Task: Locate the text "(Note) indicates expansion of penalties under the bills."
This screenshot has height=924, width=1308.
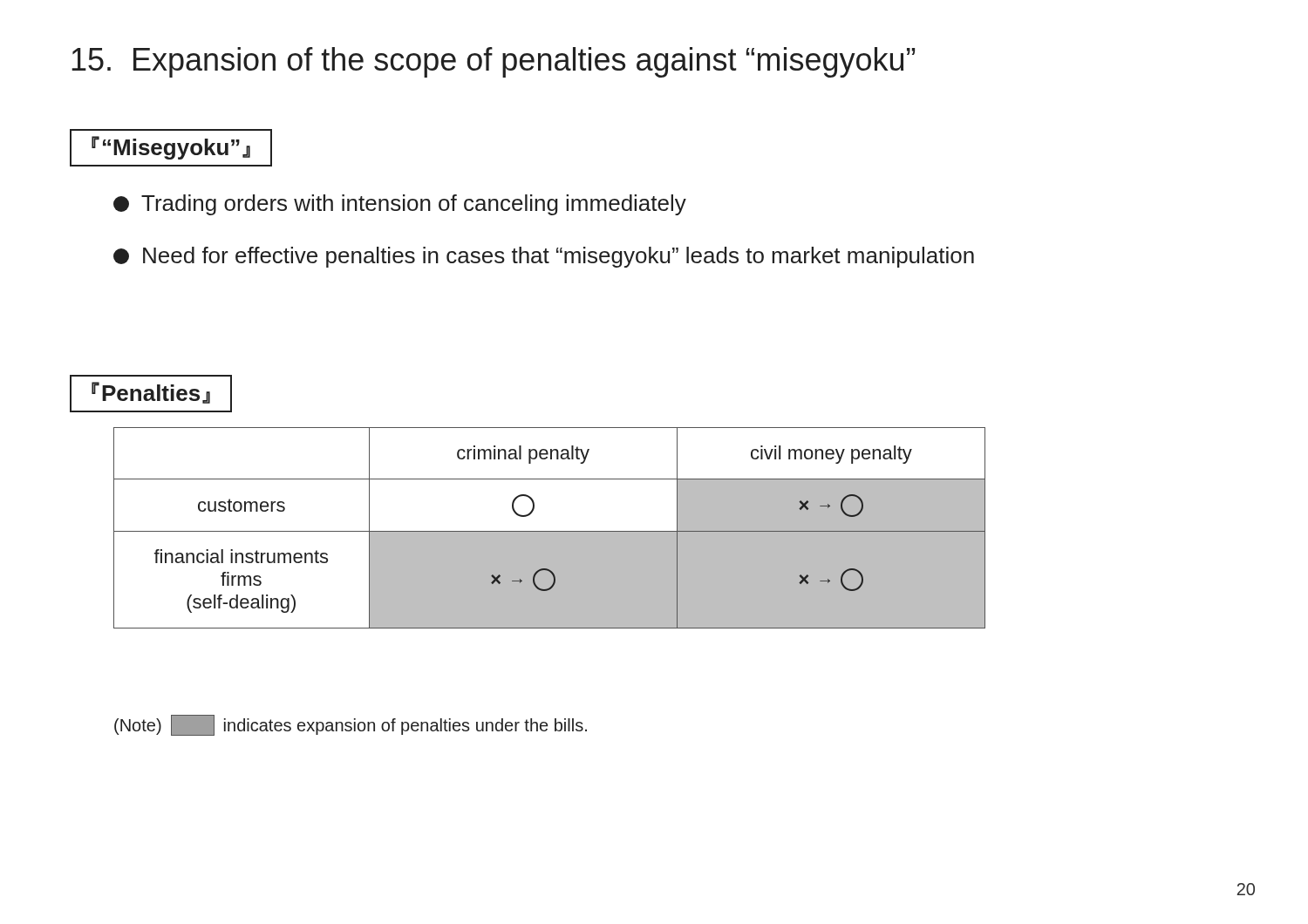Action: click(351, 725)
